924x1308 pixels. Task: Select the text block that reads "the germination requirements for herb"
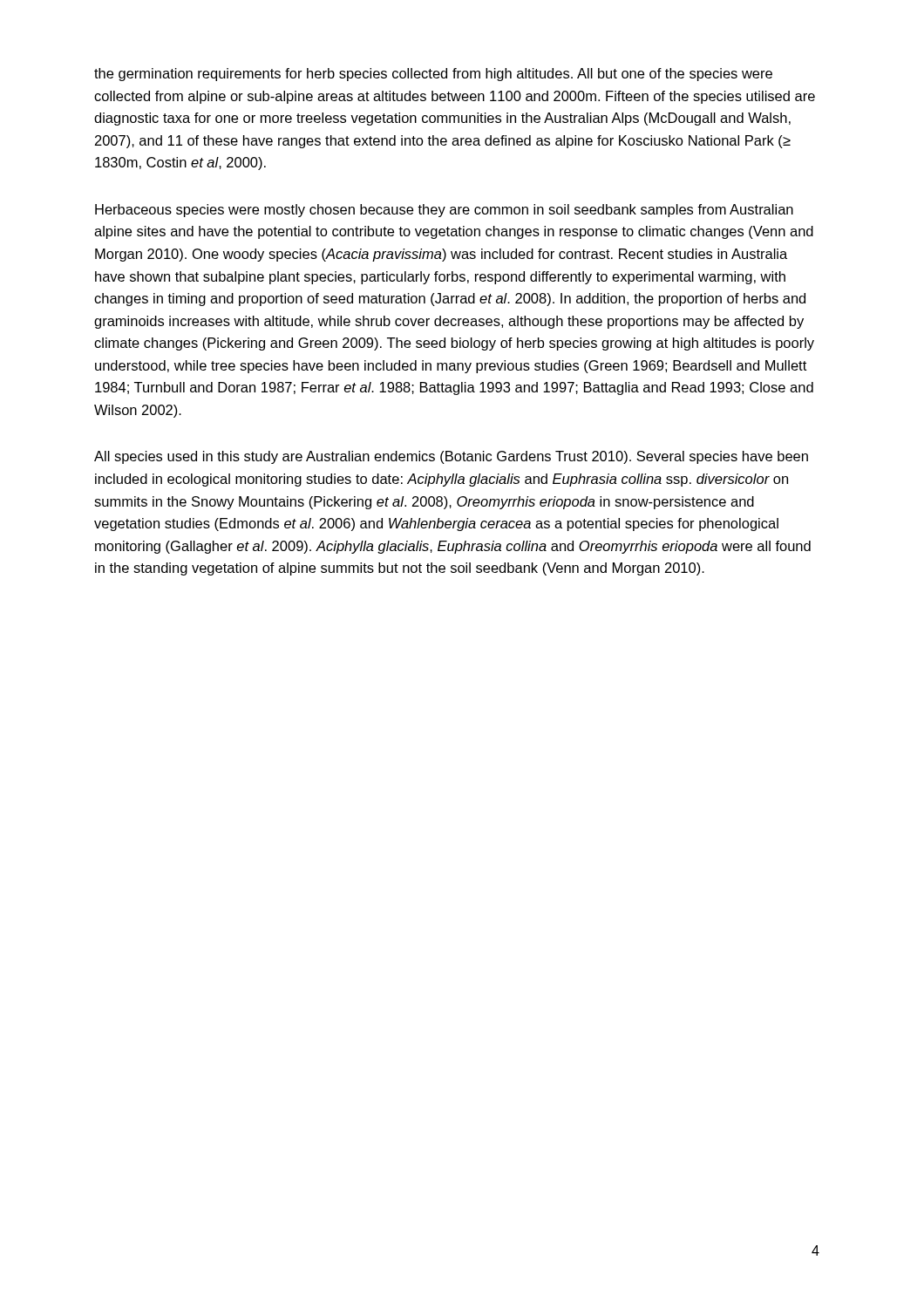pyautogui.click(x=455, y=118)
